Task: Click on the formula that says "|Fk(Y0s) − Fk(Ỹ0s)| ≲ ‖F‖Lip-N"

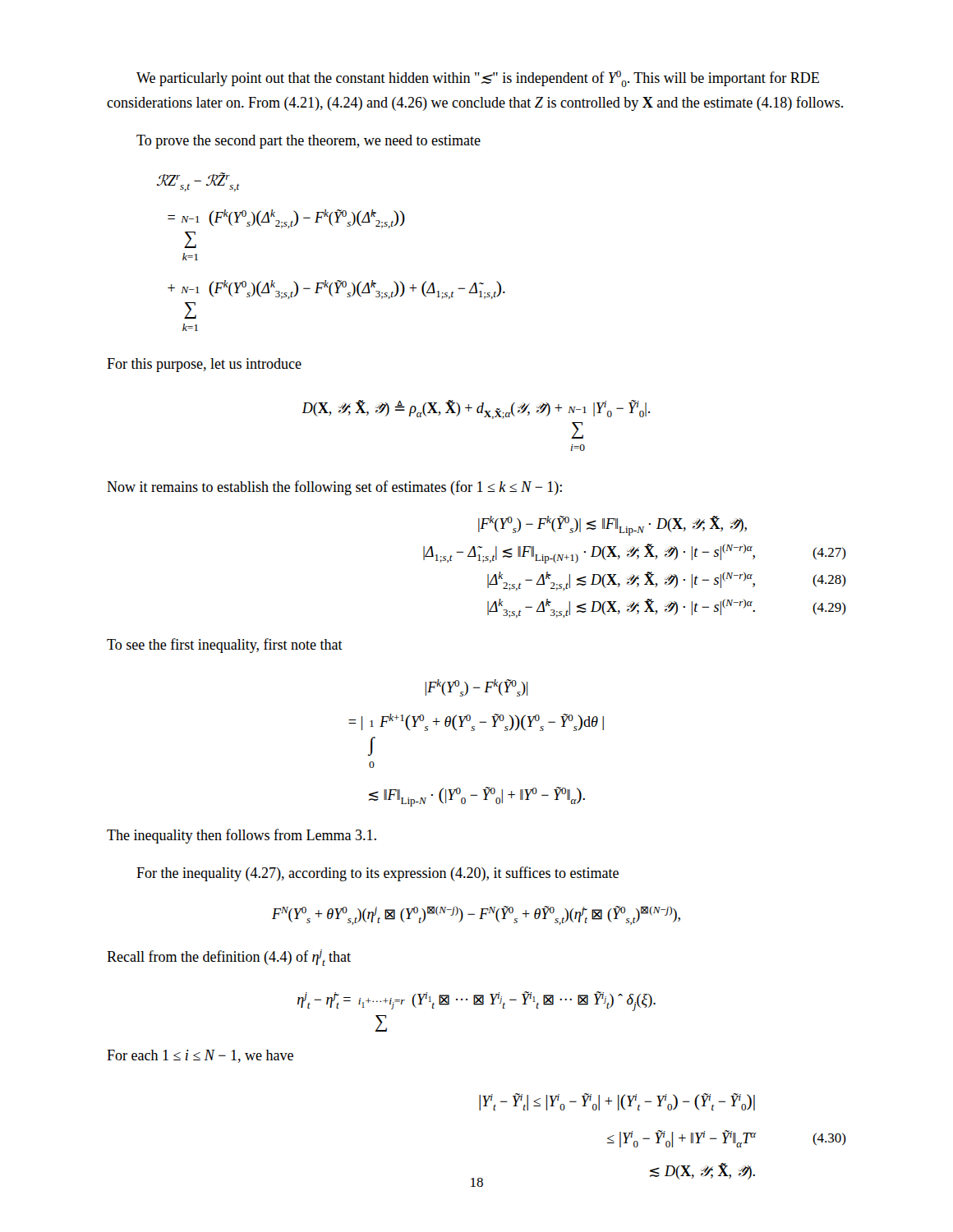Action: 476,566
